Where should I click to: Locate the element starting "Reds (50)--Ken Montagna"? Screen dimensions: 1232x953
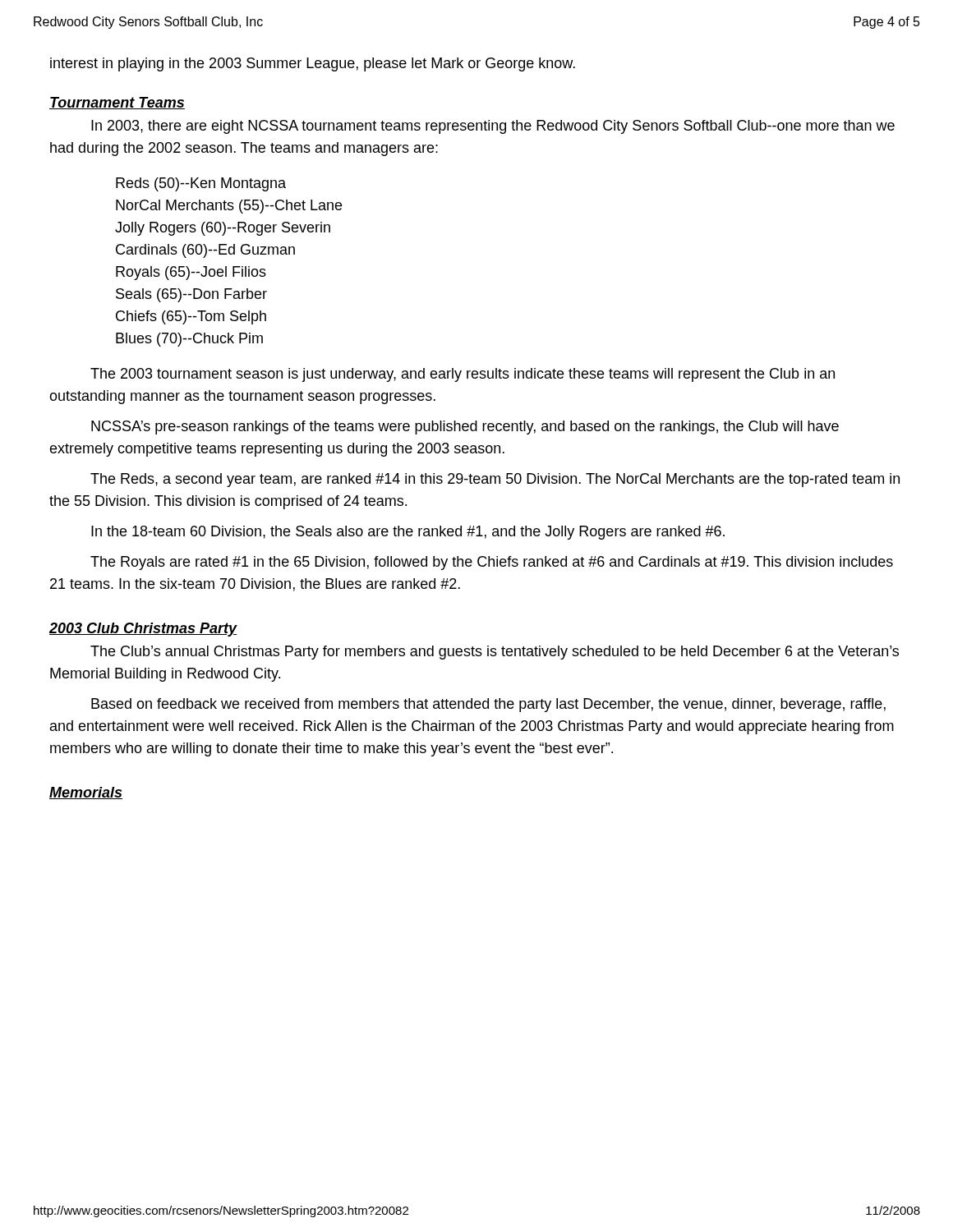click(201, 183)
